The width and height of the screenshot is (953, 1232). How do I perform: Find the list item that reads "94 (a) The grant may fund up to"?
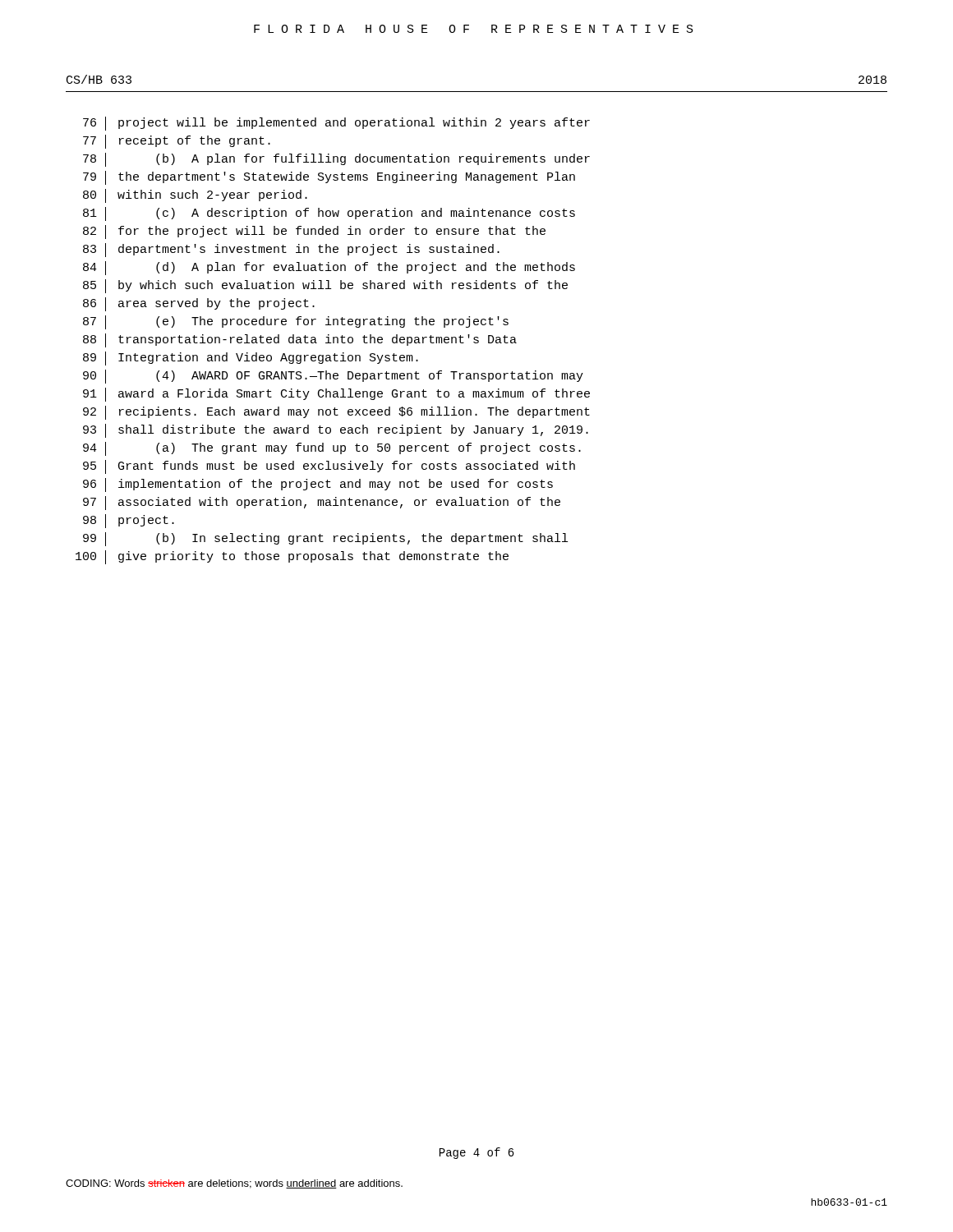tap(325, 449)
